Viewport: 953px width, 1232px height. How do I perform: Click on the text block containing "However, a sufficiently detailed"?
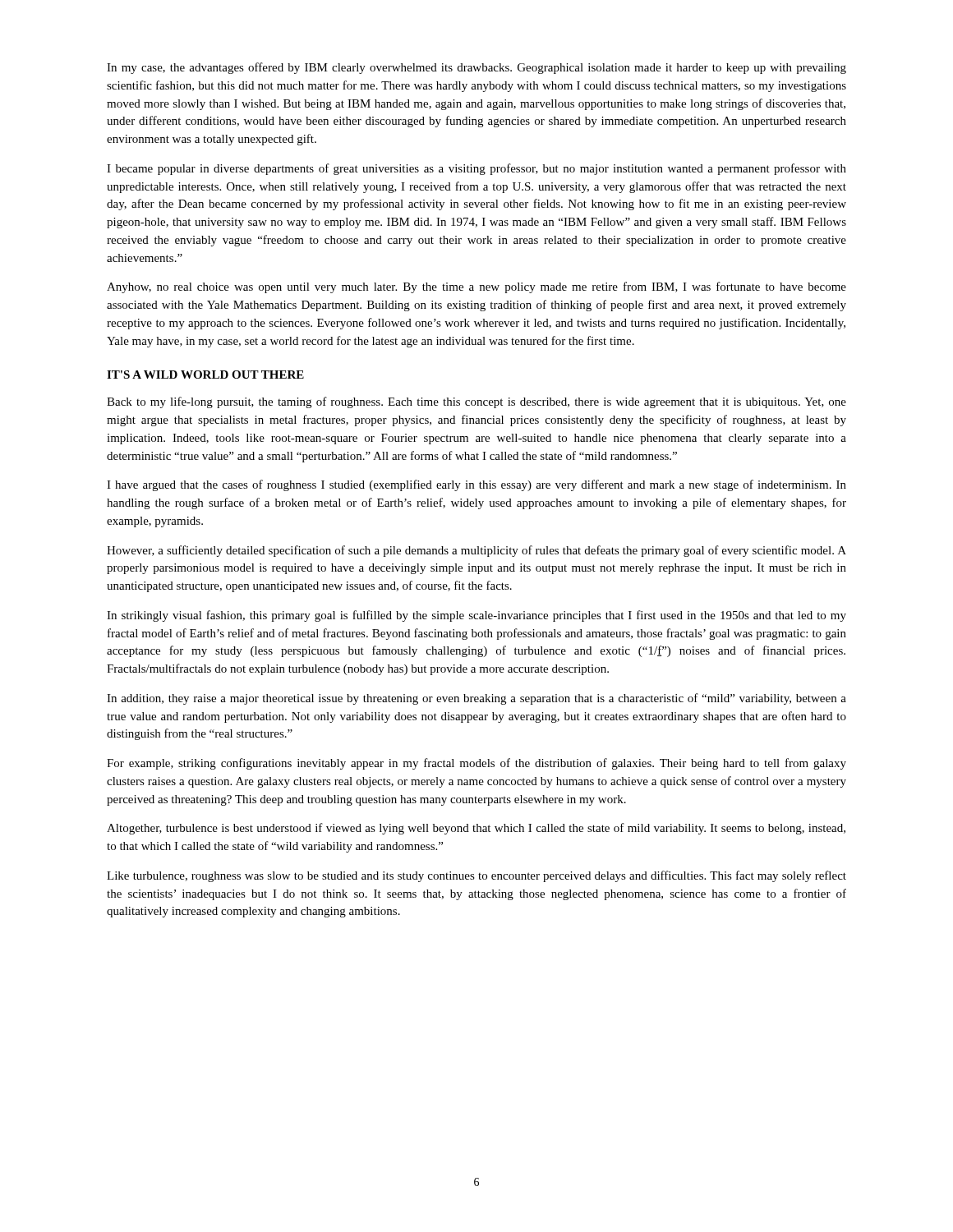coord(476,568)
